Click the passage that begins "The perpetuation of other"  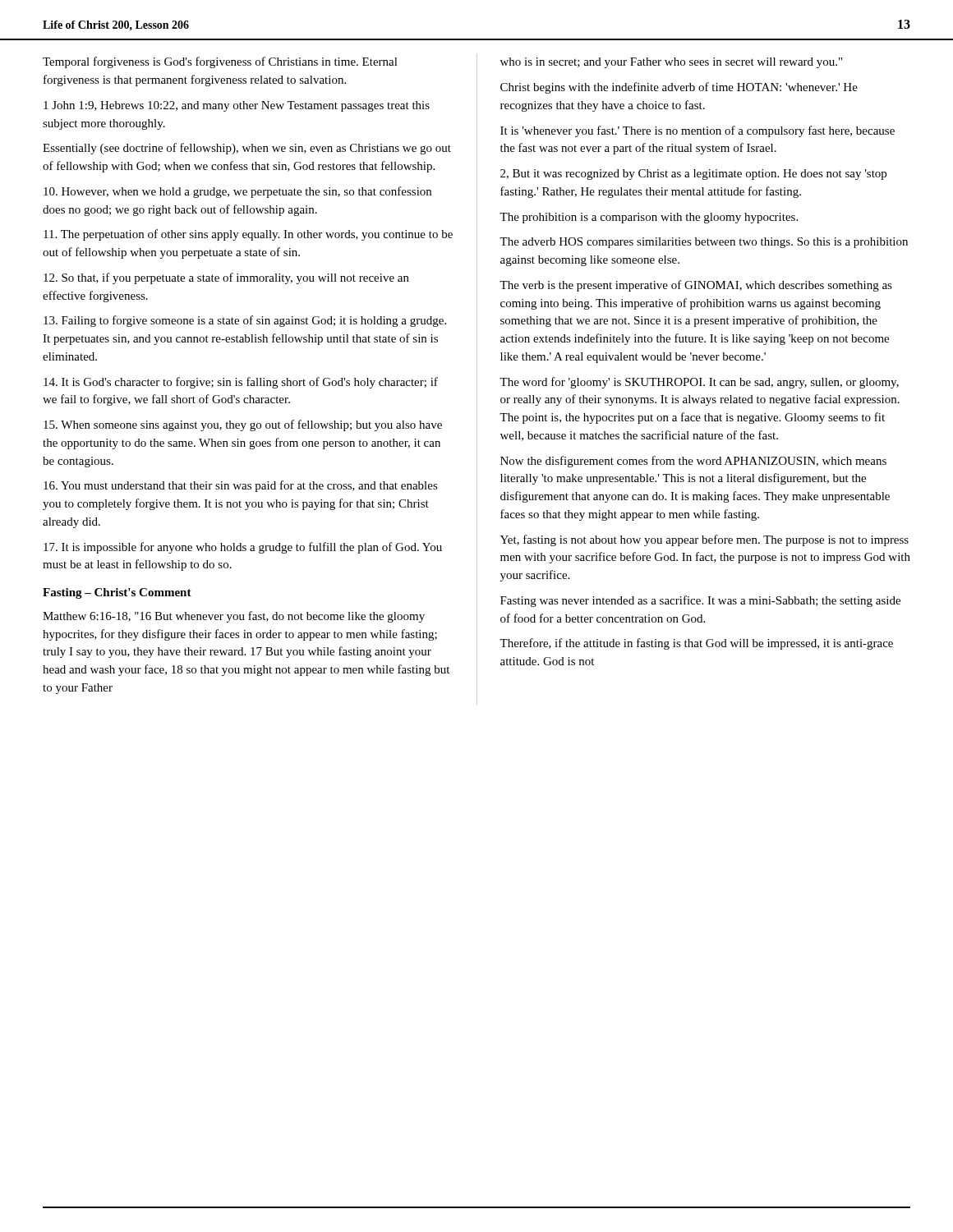click(248, 244)
